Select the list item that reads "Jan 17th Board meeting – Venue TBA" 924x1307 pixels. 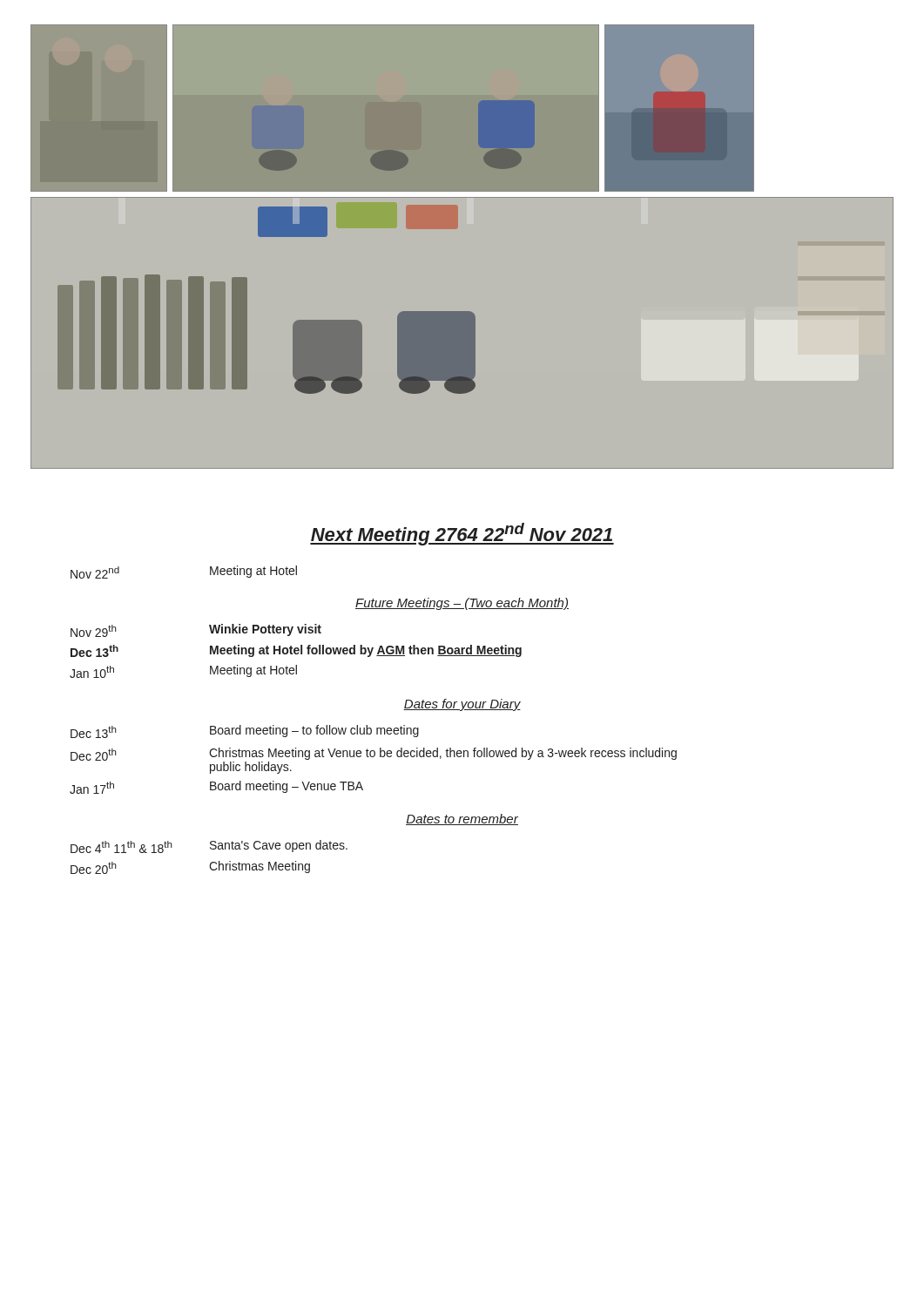point(216,787)
